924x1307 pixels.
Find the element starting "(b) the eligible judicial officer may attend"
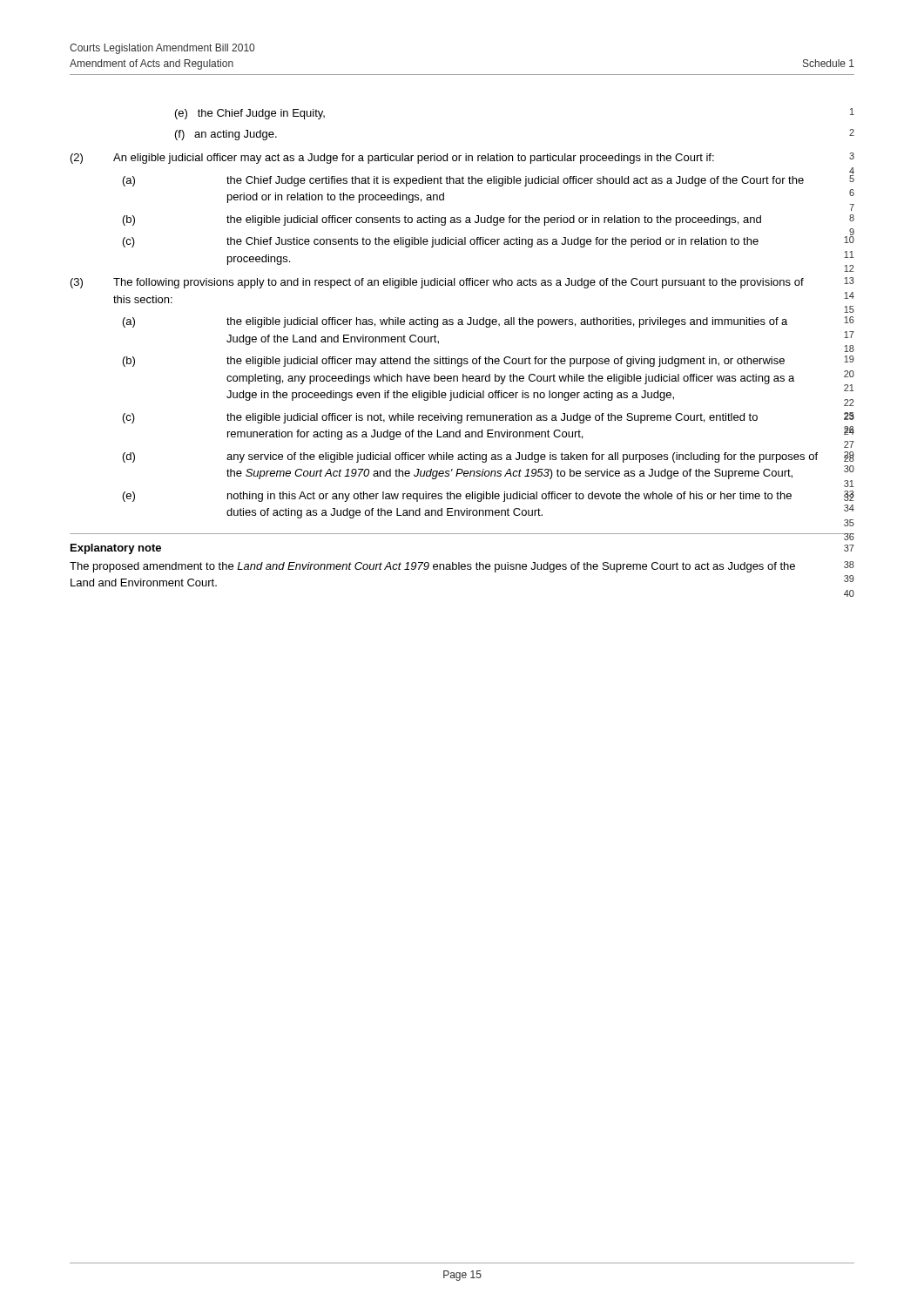click(x=462, y=377)
